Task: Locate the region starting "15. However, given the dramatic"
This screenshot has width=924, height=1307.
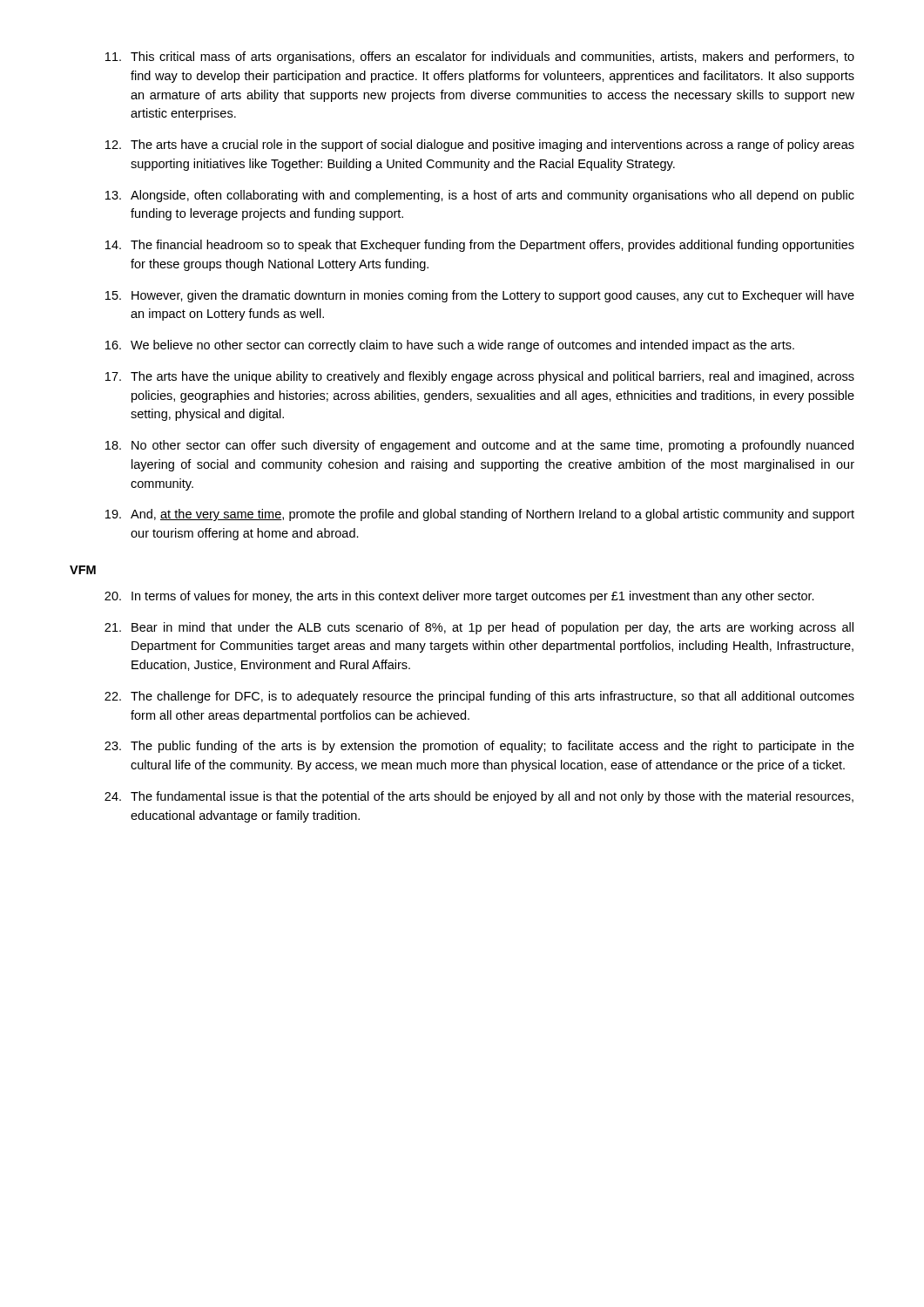Action: click(x=462, y=305)
